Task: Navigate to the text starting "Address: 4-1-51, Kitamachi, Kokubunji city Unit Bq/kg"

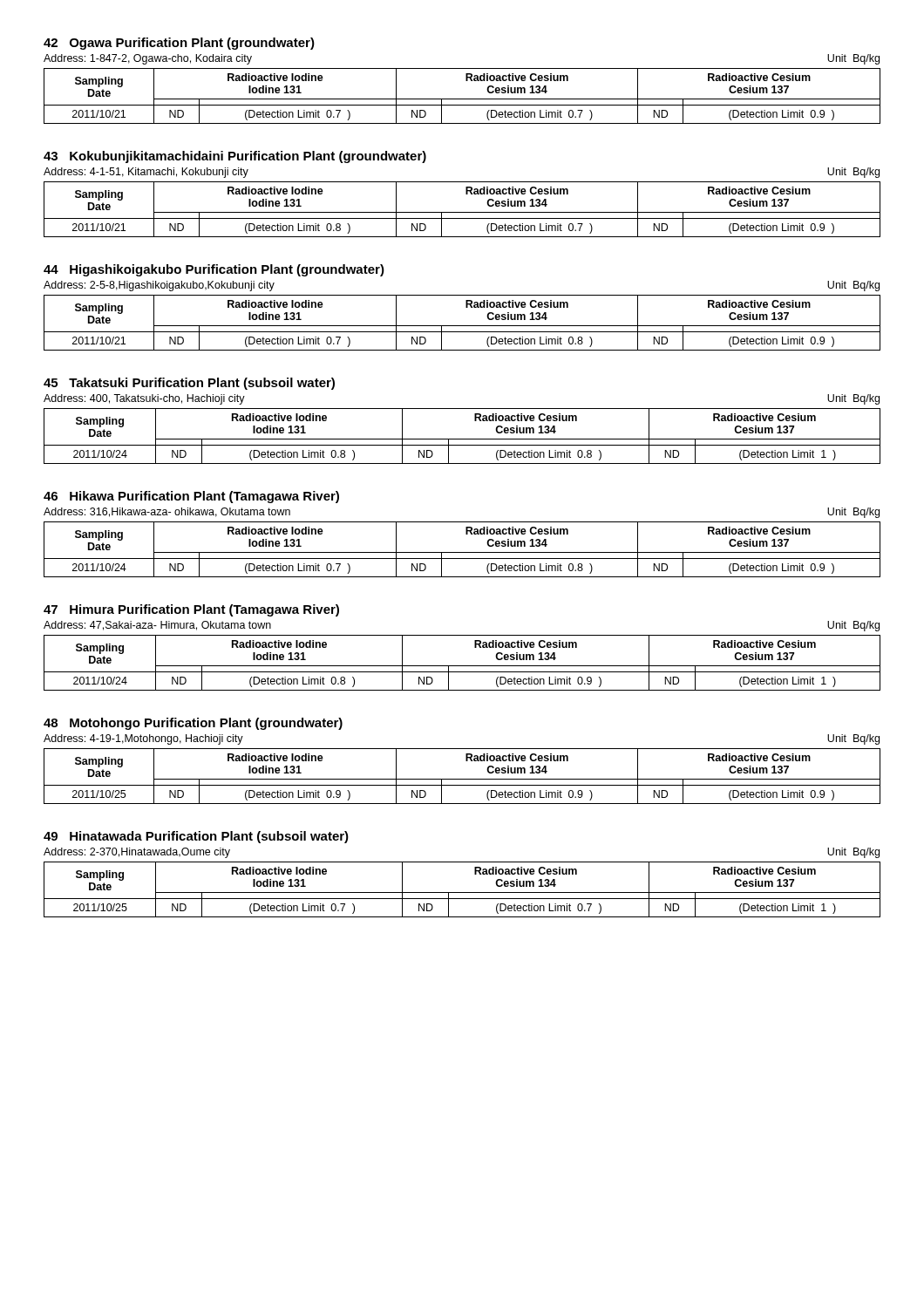Action: coord(462,172)
